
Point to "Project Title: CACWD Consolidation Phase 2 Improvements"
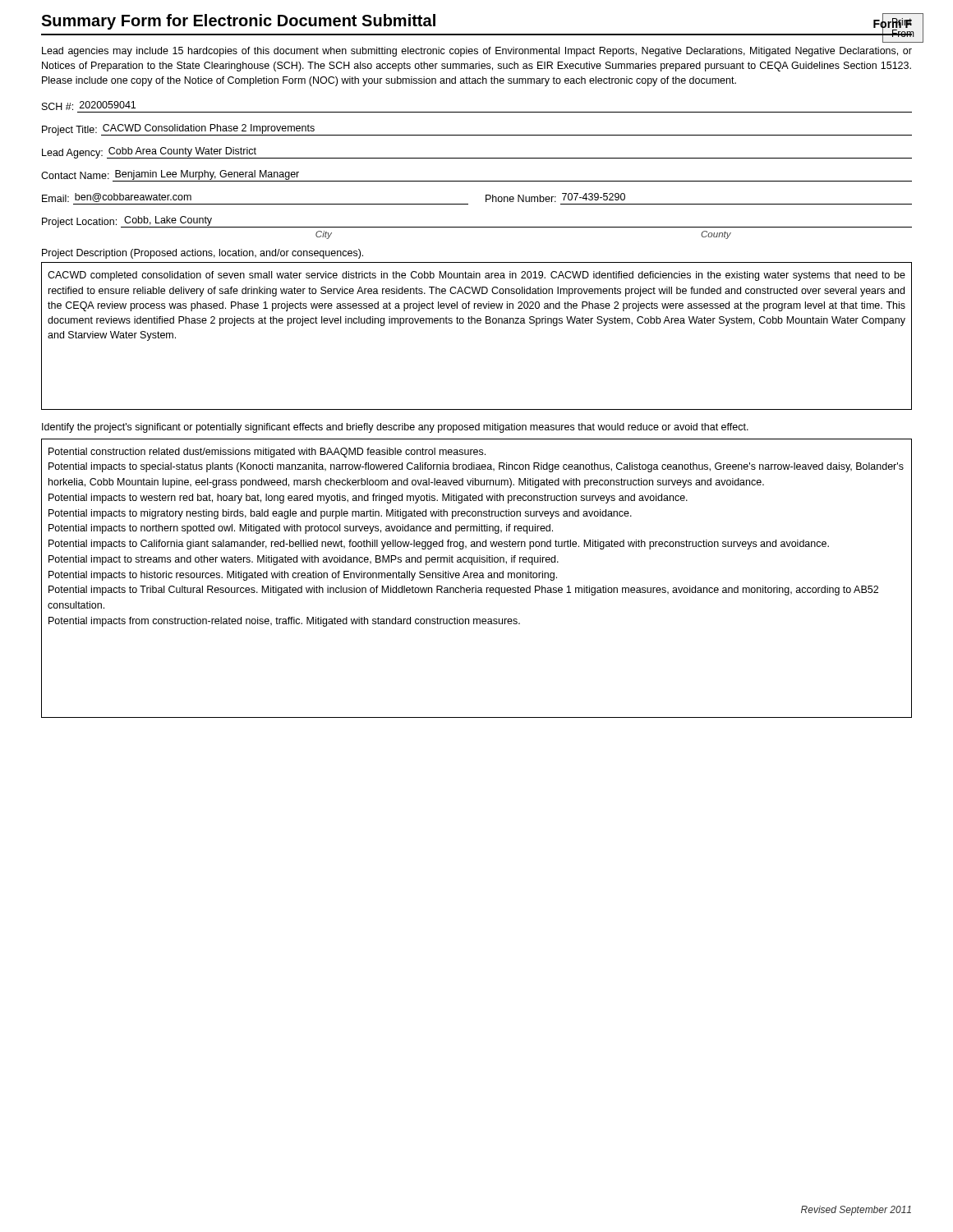coord(476,129)
